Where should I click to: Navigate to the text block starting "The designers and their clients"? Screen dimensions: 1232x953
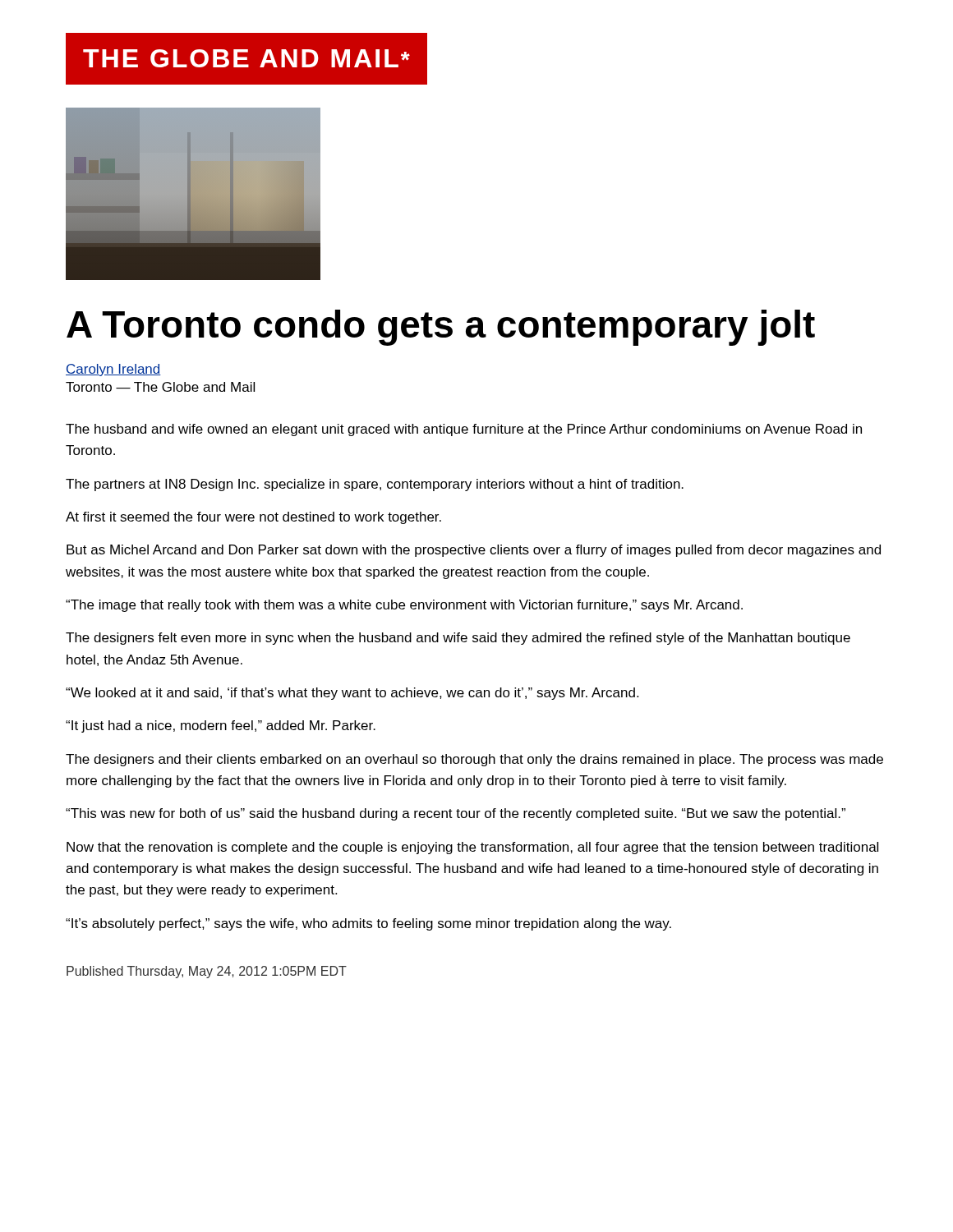[475, 770]
